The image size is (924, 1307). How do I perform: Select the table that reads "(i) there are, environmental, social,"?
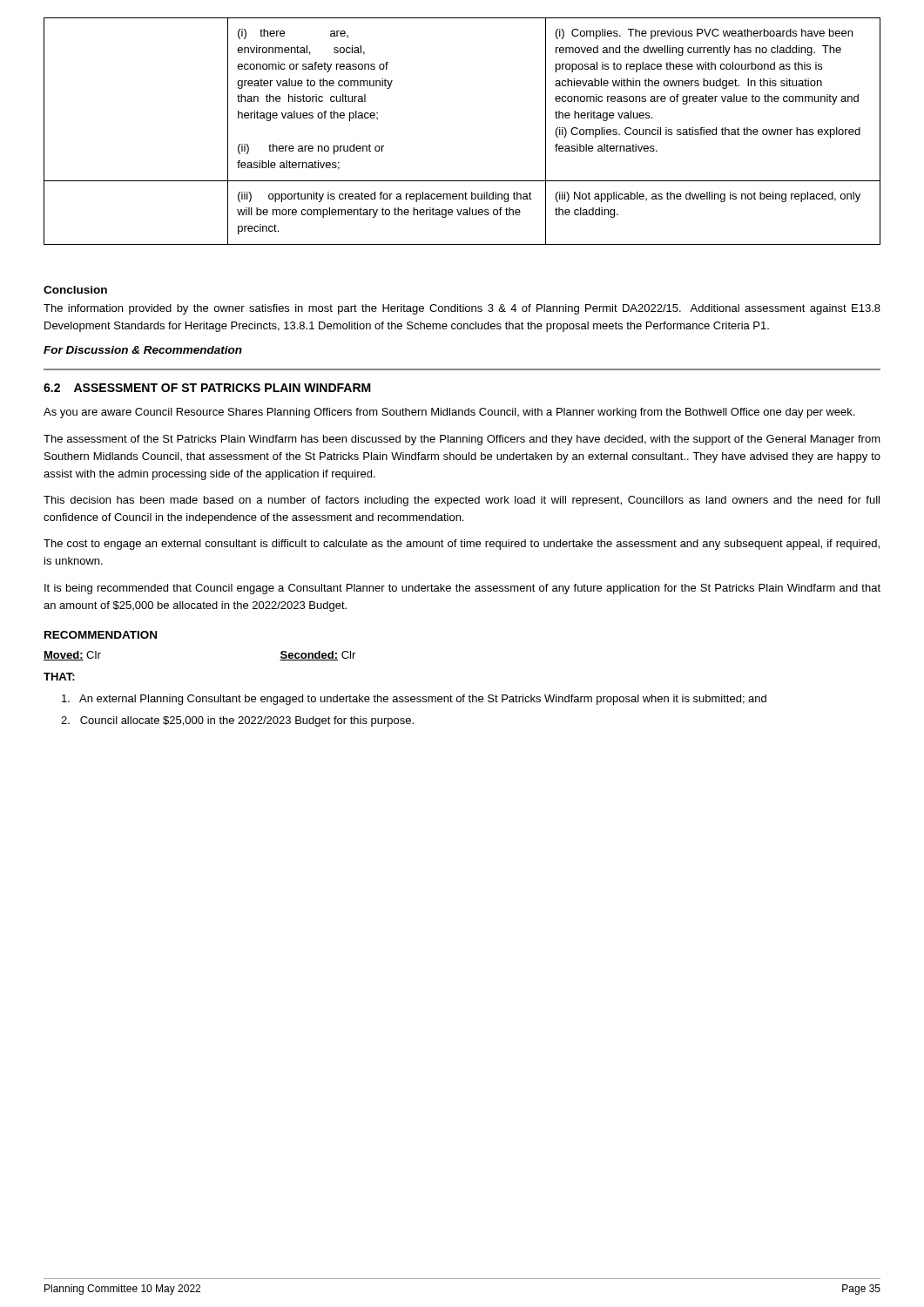coord(462,122)
